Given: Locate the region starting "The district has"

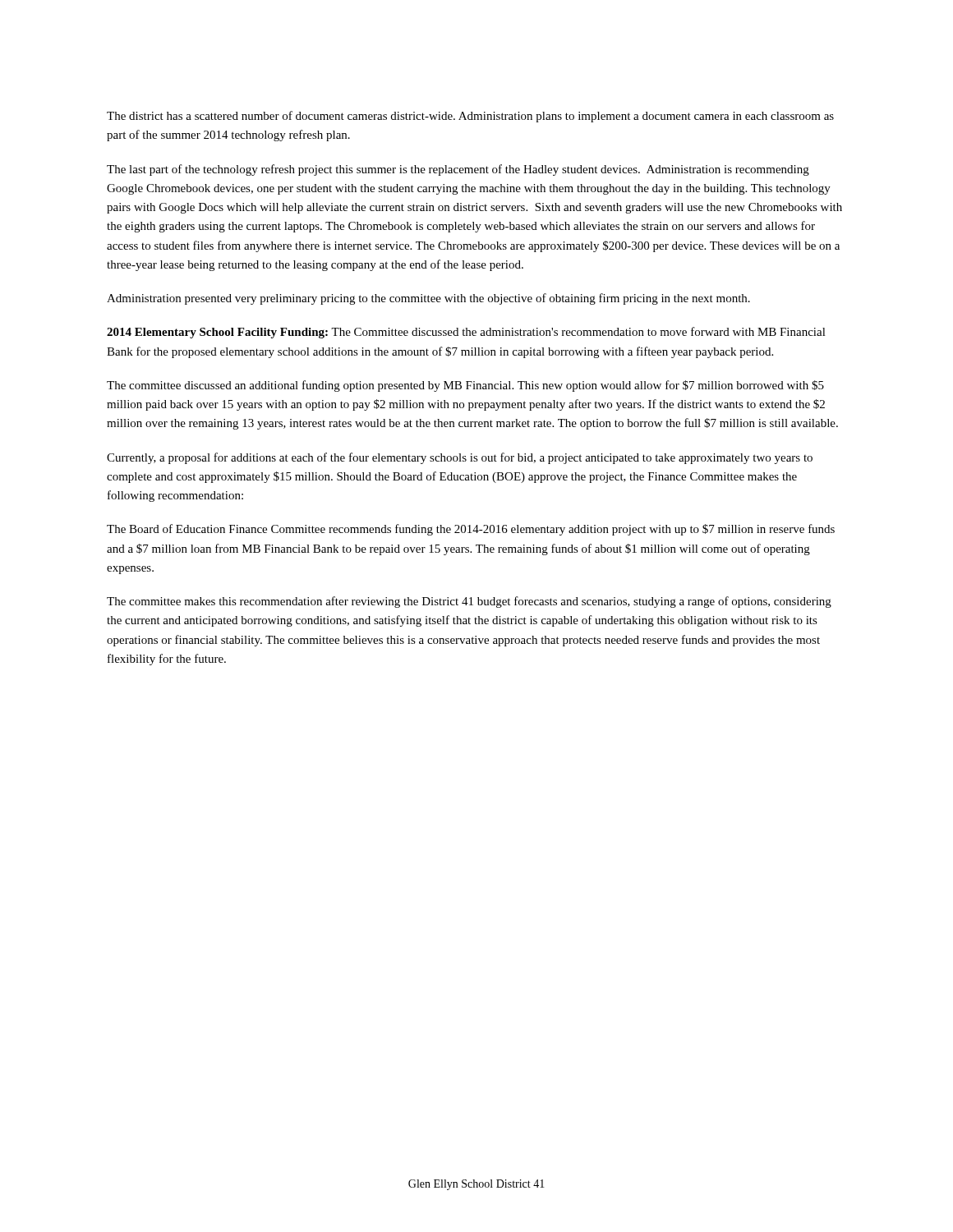Looking at the screenshot, I should click(470, 125).
